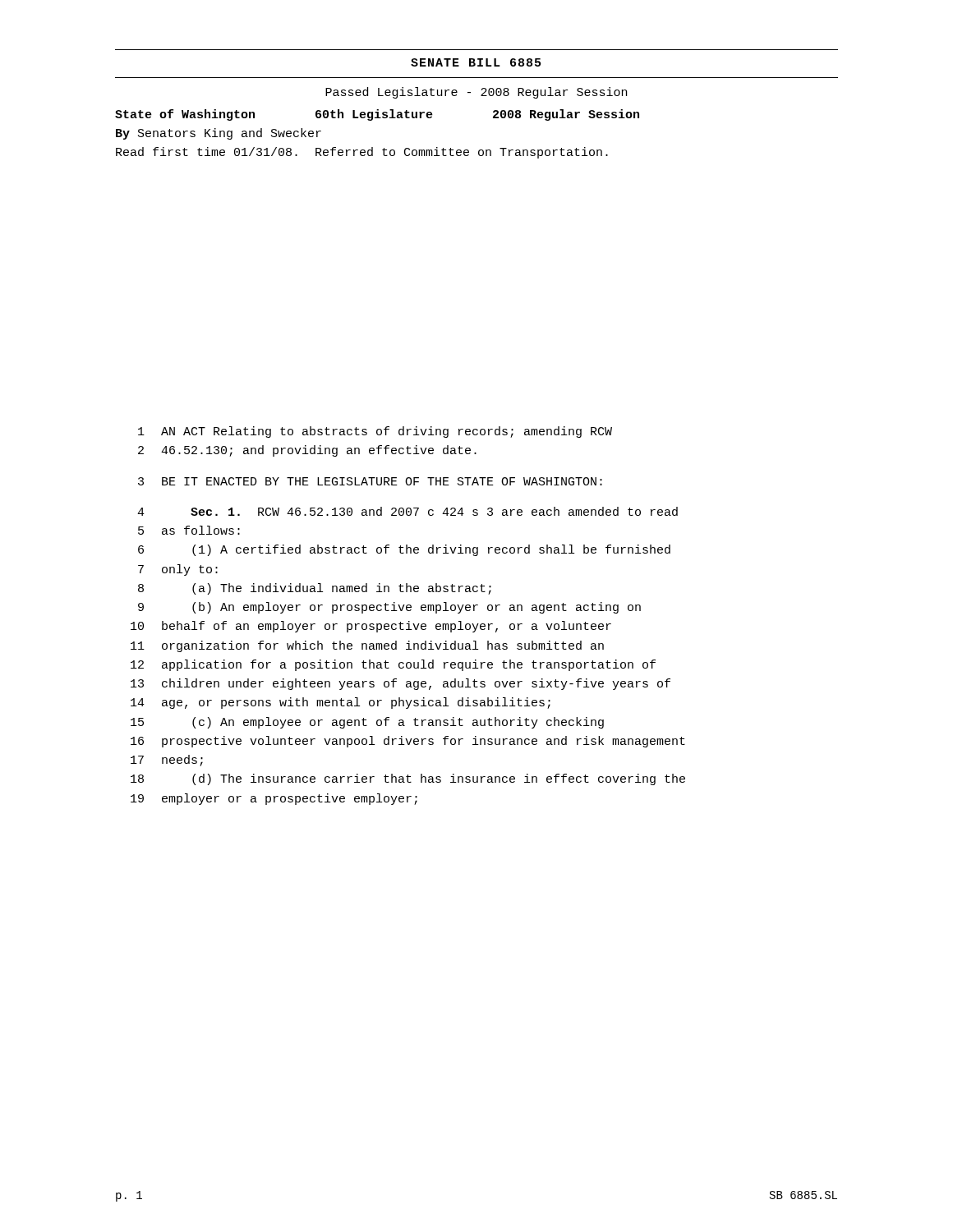The image size is (953, 1232).
Task: Locate the text "SENATE BILL 6885"
Action: click(476, 64)
